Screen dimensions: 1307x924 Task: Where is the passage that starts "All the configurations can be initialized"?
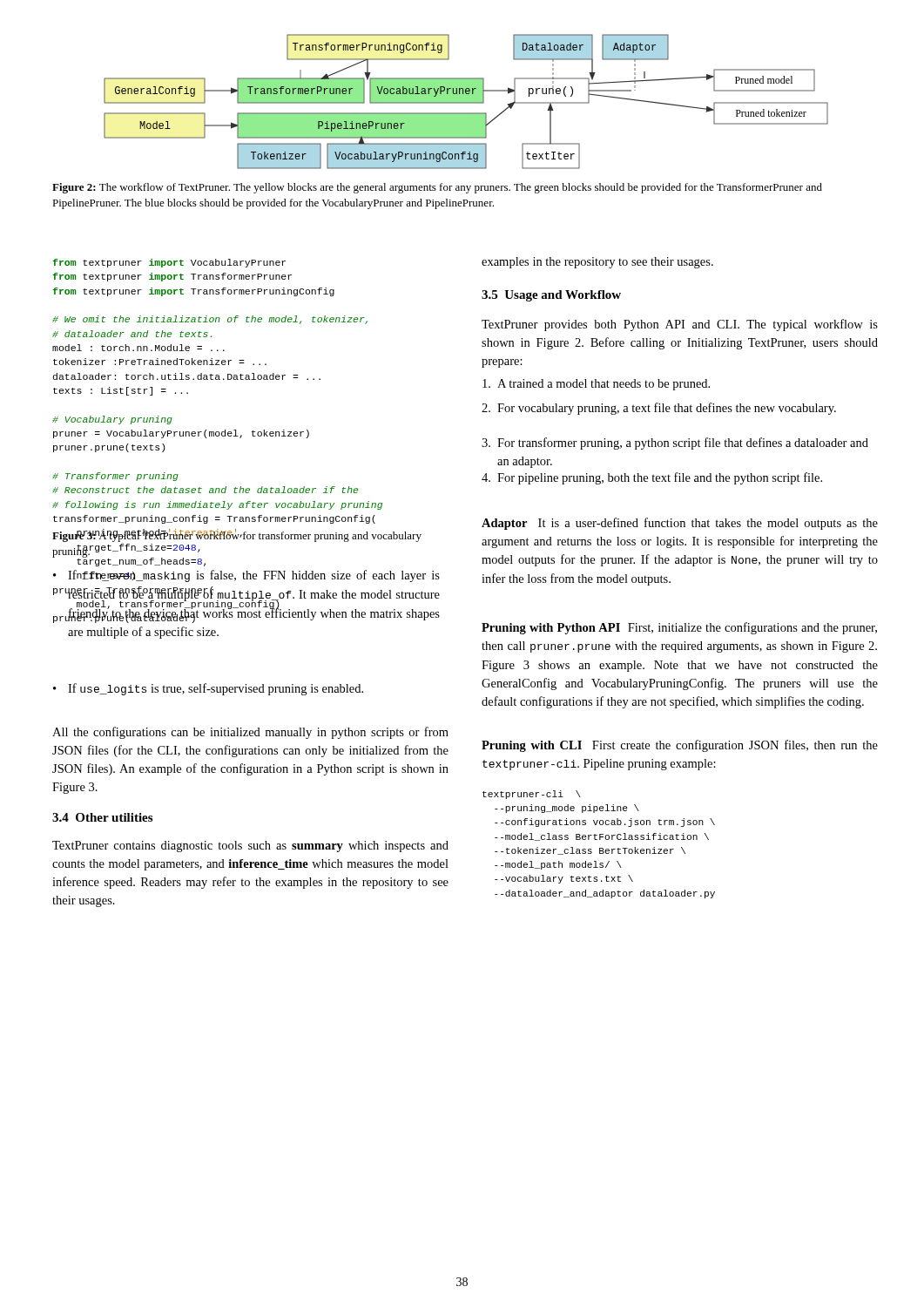250,759
